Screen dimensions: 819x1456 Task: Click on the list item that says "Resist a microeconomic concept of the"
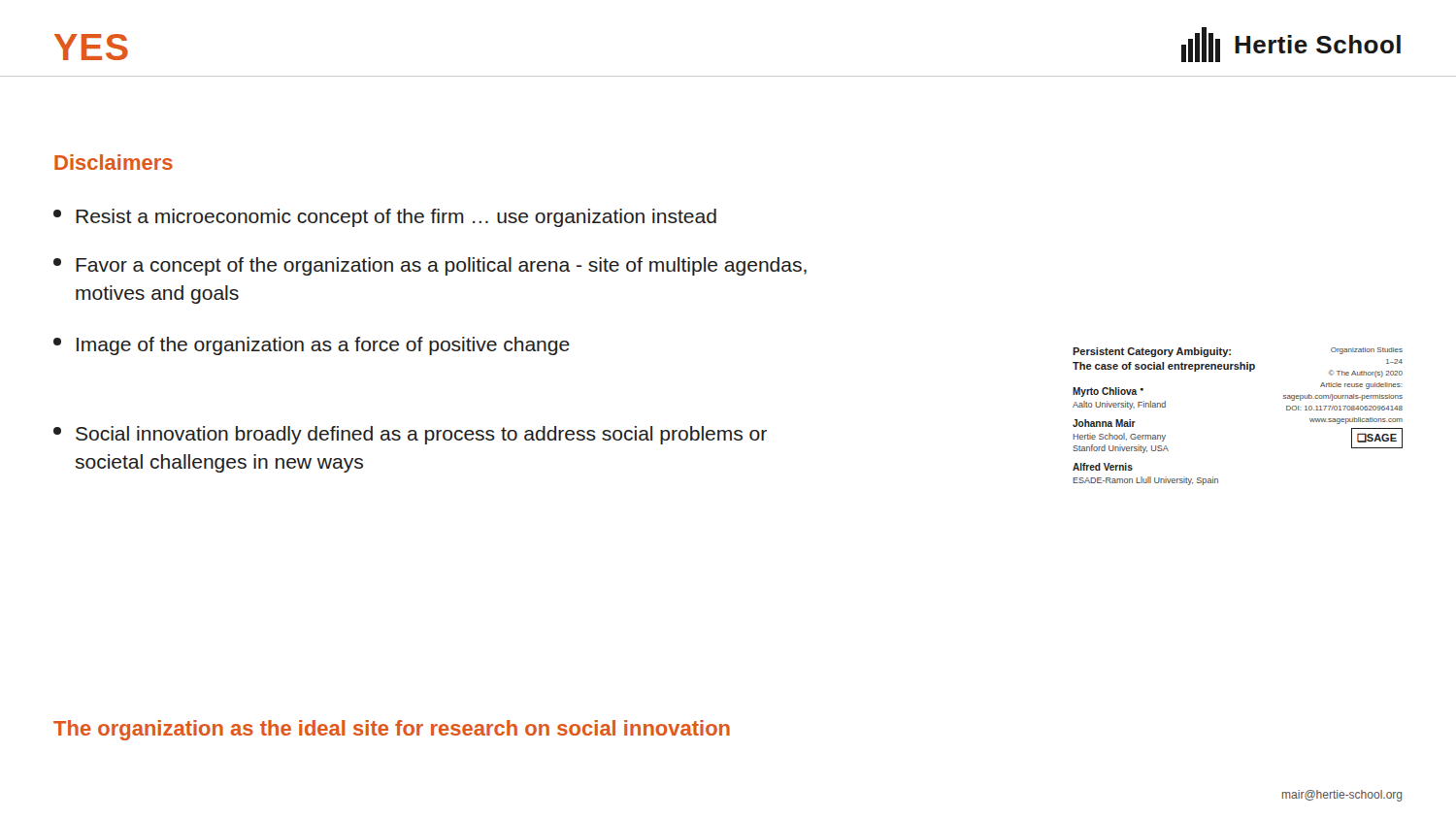click(385, 216)
